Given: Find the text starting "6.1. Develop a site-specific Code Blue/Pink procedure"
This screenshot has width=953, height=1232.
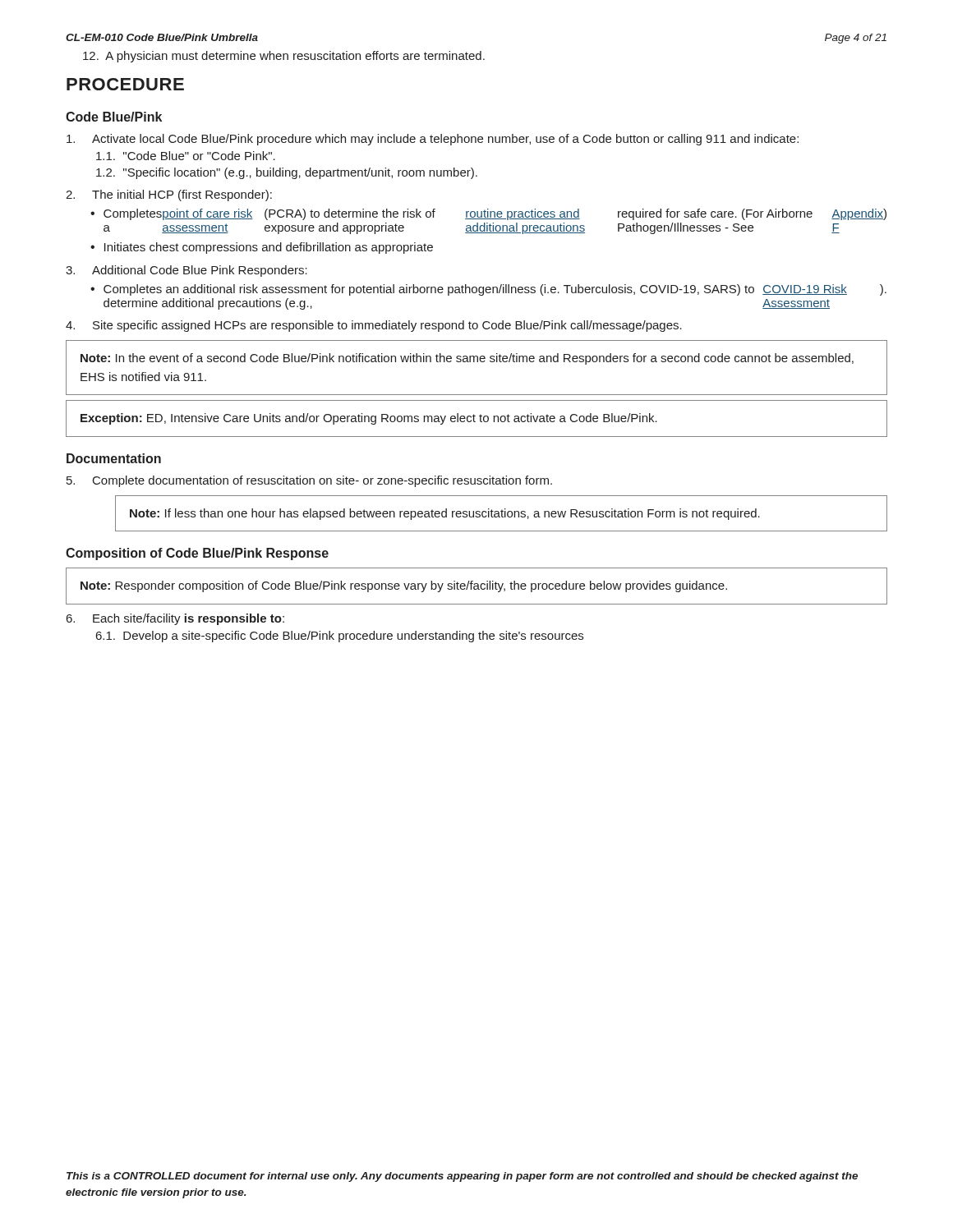Looking at the screenshot, I should click(340, 635).
